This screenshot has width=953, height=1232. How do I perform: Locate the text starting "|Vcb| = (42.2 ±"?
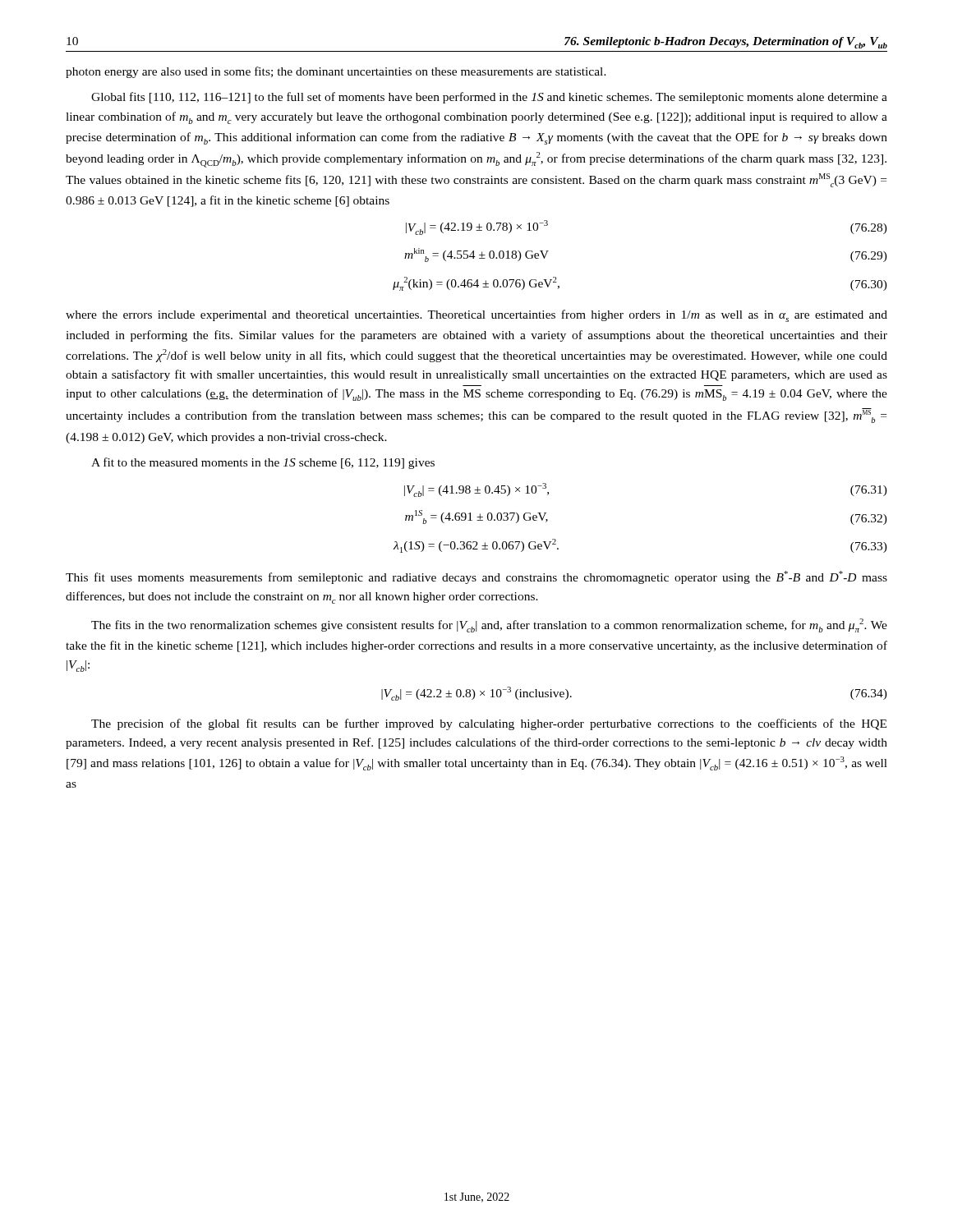(476, 693)
